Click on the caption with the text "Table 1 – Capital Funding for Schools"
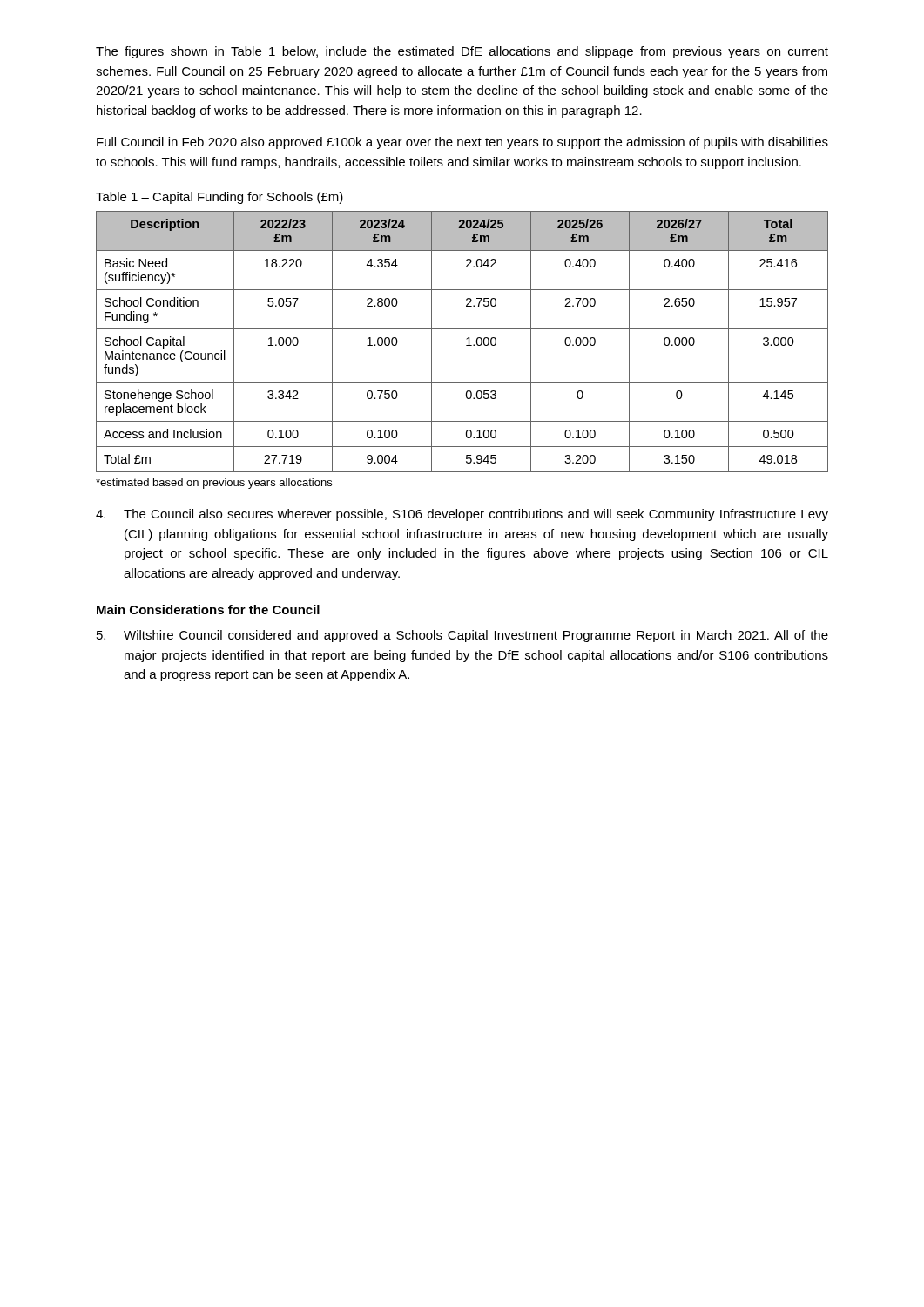 pyautogui.click(x=220, y=197)
